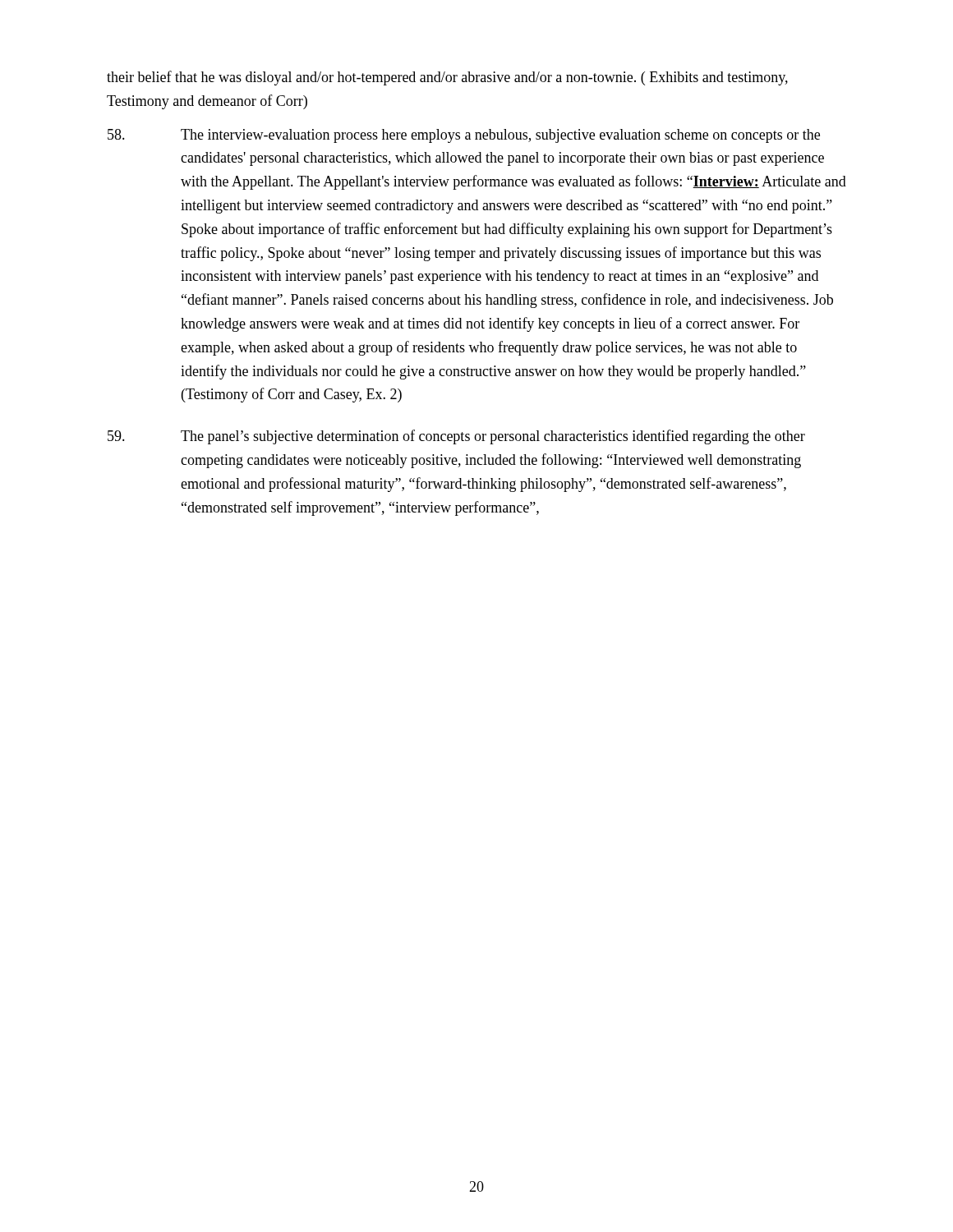Point to the text starting "their belief that"

476,89
